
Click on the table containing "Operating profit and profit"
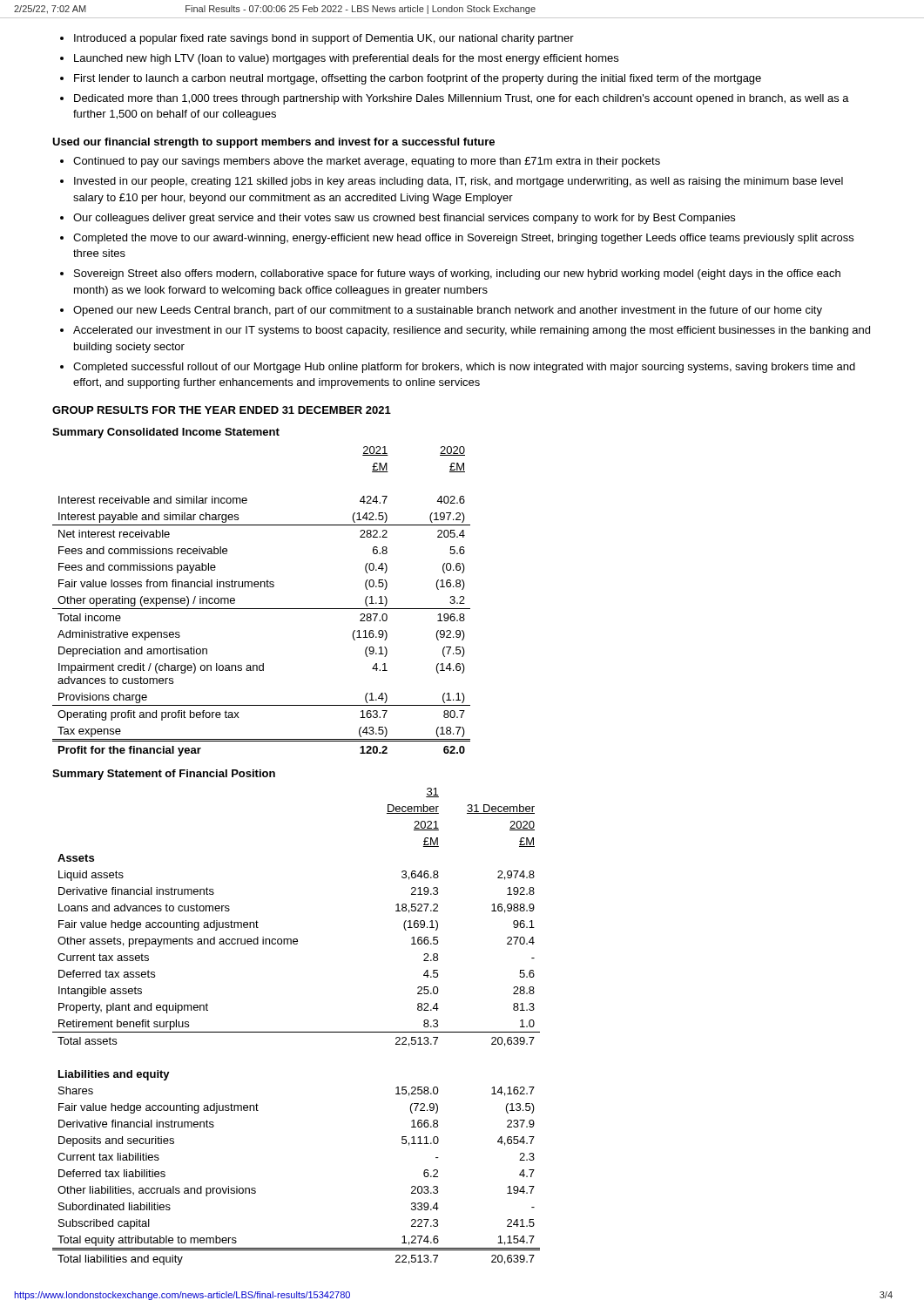coord(462,600)
